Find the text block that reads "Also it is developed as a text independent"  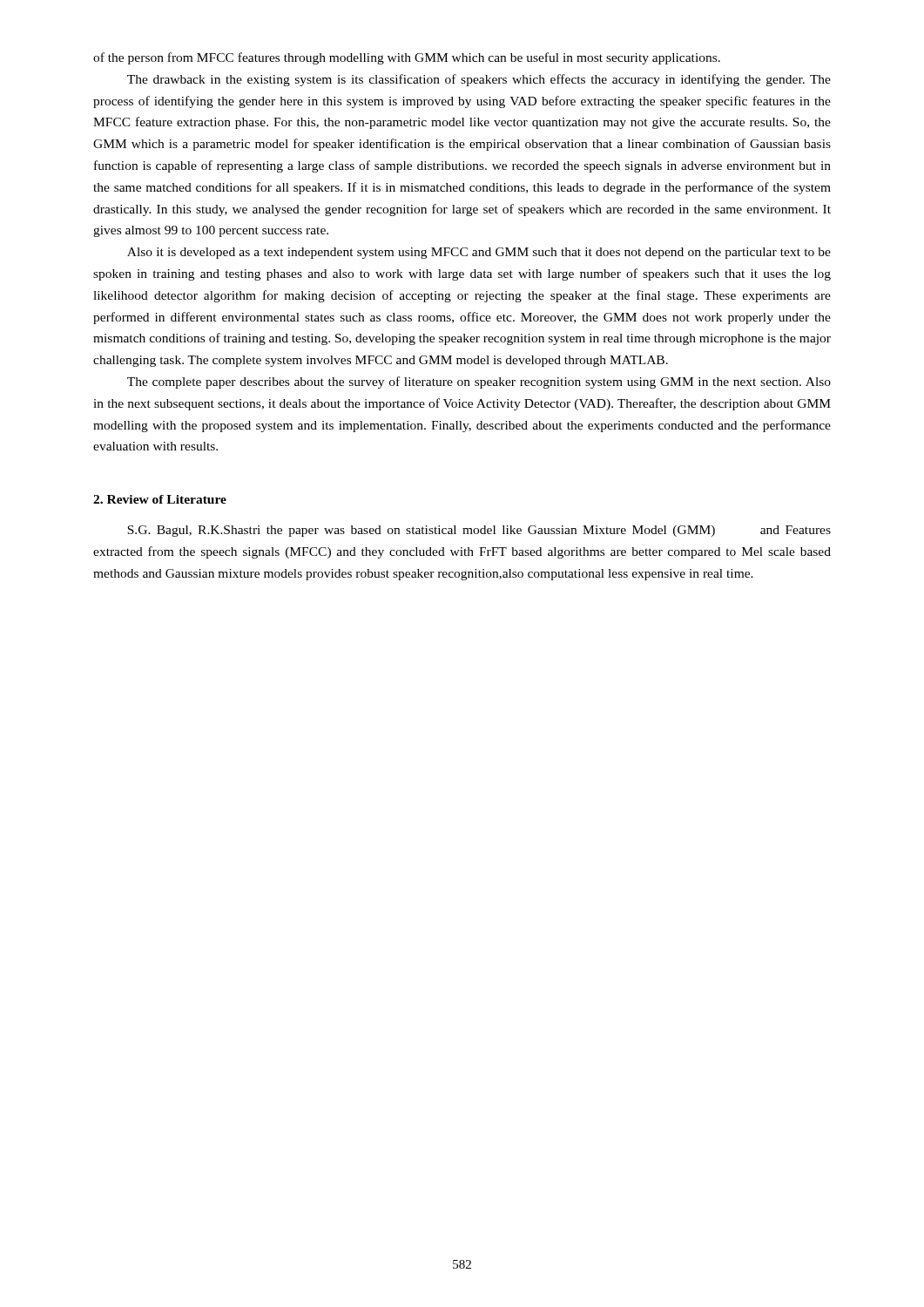tap(462, 306)
